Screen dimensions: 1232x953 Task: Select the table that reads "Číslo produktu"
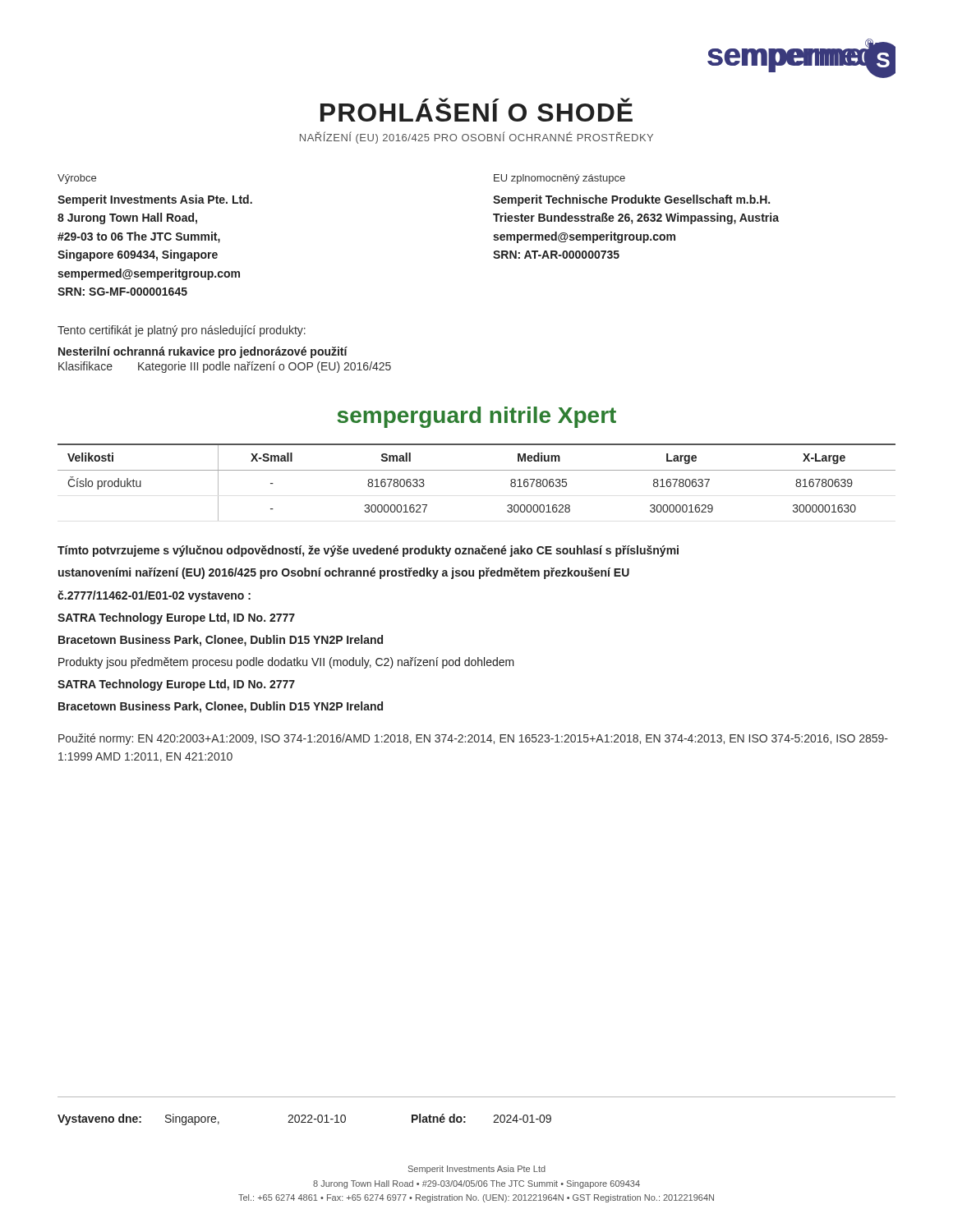click(476, 483)
